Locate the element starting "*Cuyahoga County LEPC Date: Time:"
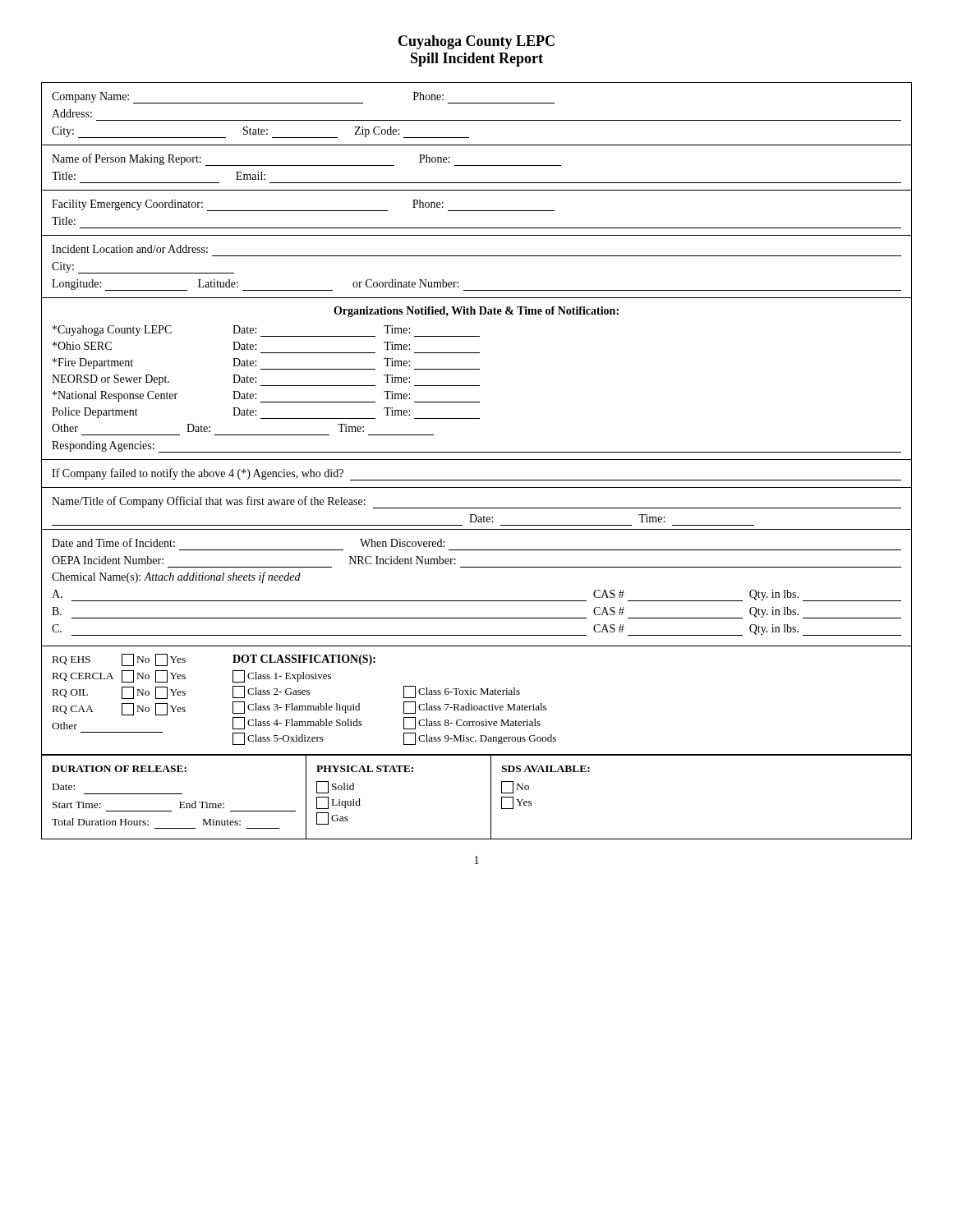Image resolution: width=953 pixels, height=1232 pixels. (x=266, y=330)
